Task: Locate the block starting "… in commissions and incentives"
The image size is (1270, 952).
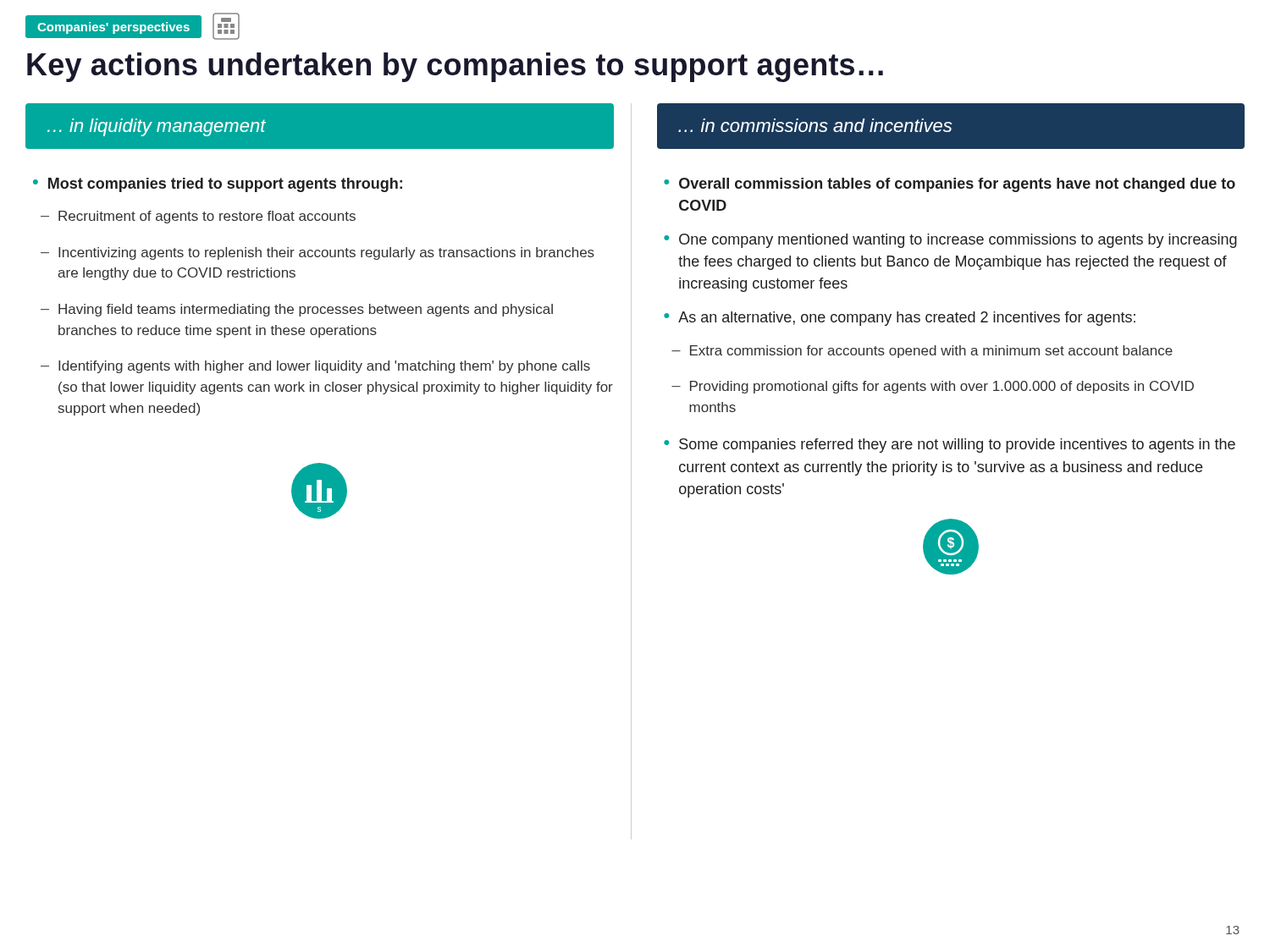Action: [815, 126]
